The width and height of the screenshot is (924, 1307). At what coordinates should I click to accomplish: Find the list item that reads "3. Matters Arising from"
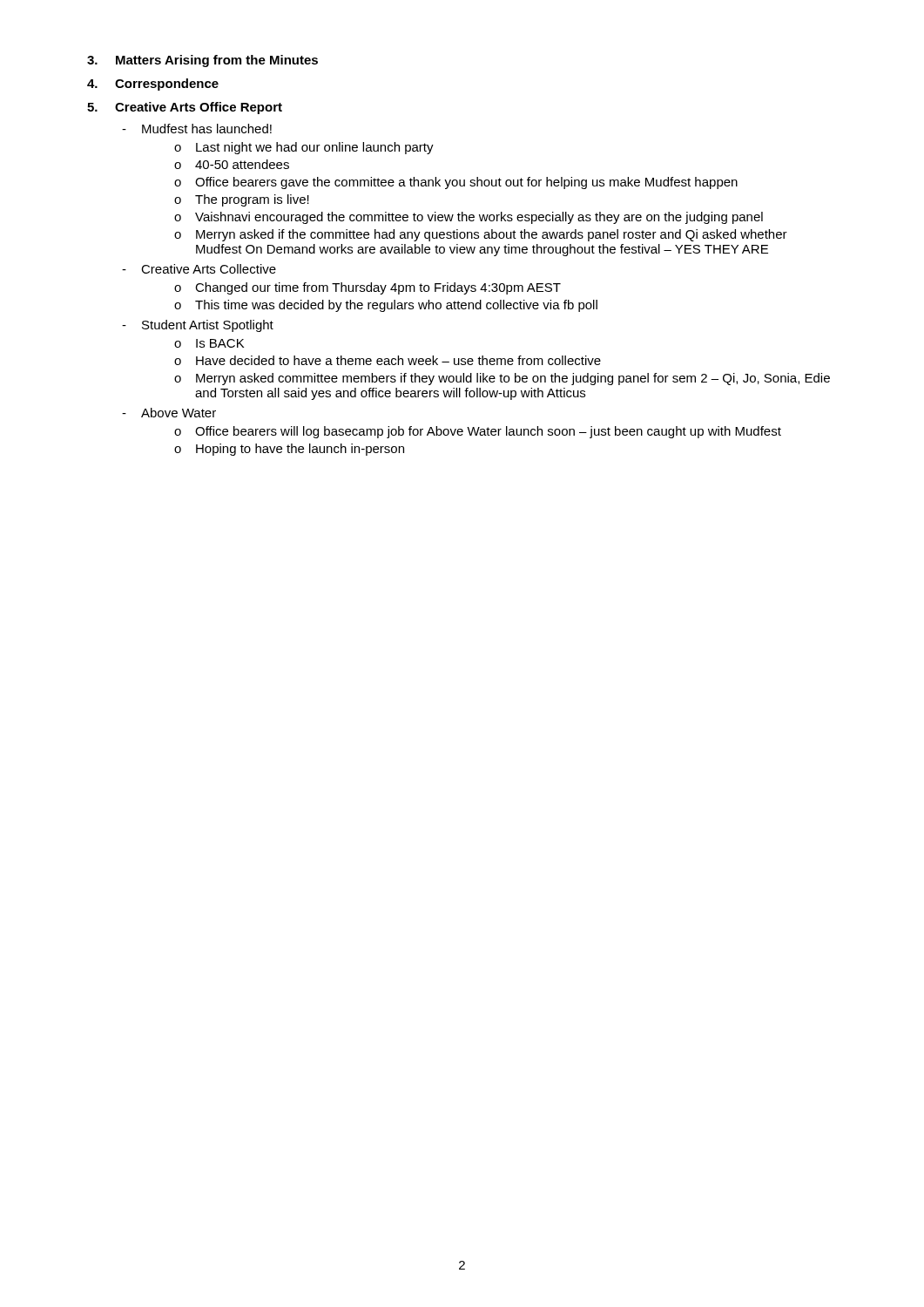tap(203, 60)
